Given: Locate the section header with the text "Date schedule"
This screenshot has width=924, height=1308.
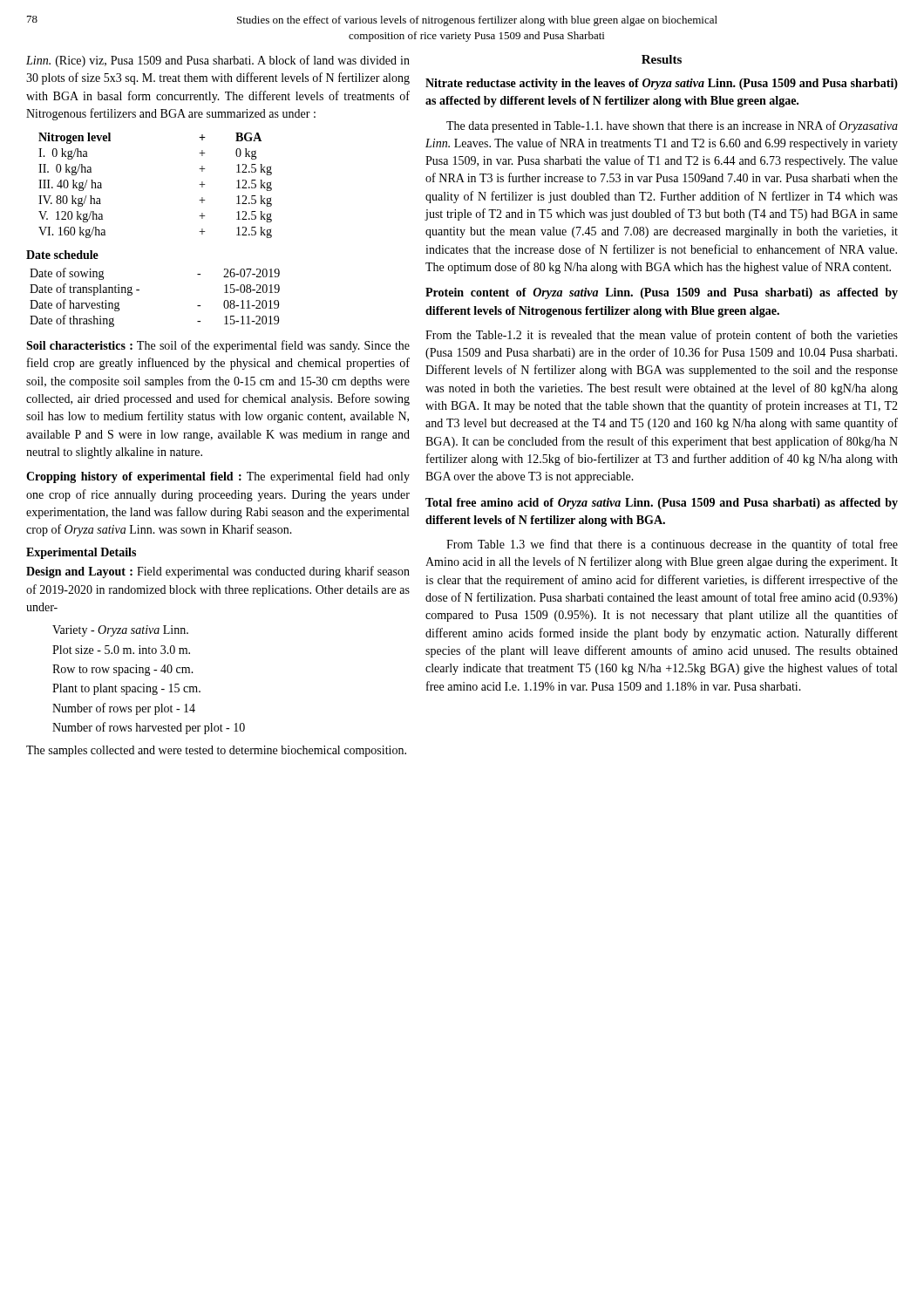Looking at the screenshot, I should 62,255.
